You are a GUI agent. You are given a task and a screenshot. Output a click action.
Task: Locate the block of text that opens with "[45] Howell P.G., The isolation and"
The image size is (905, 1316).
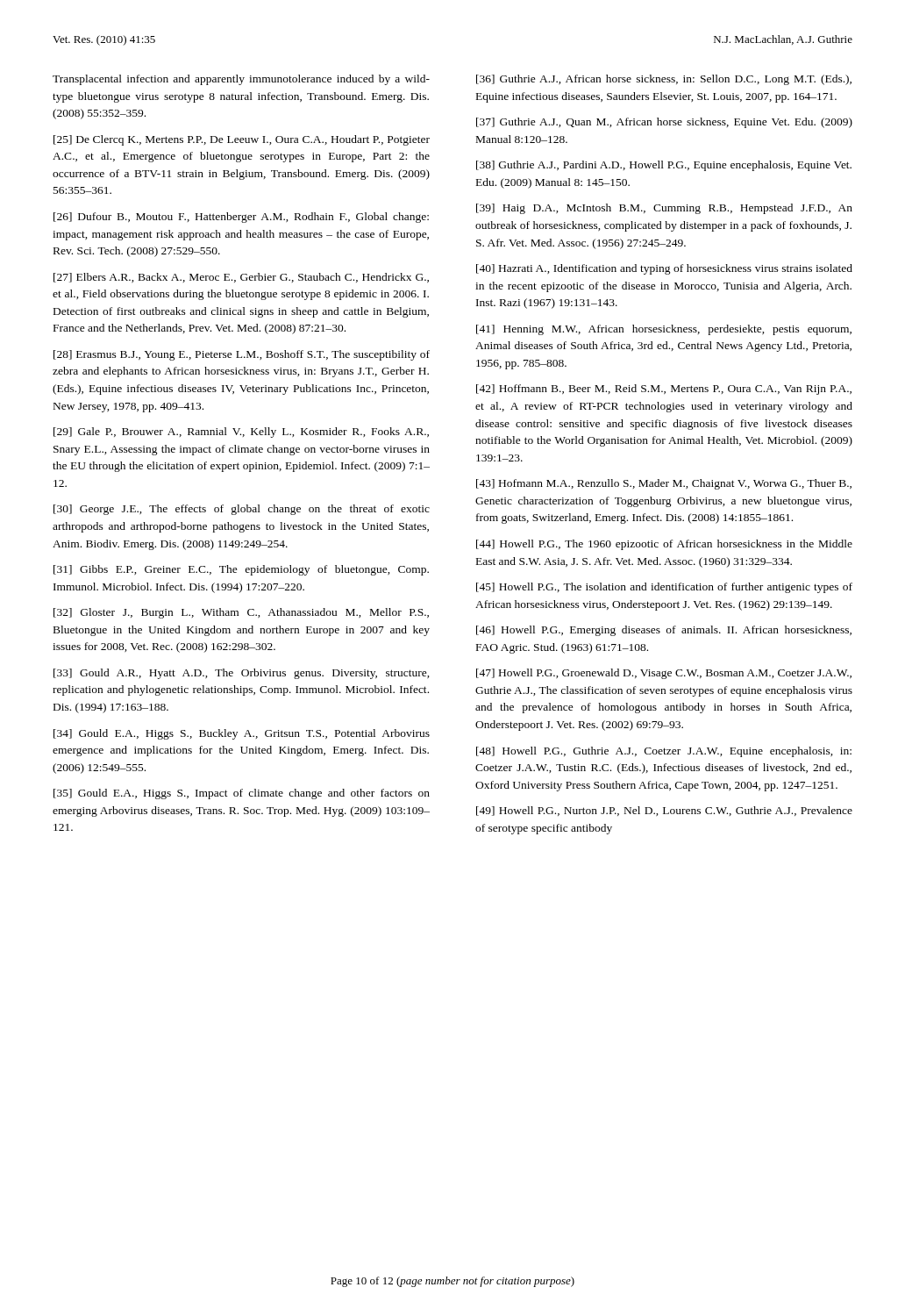pos(664,595)
